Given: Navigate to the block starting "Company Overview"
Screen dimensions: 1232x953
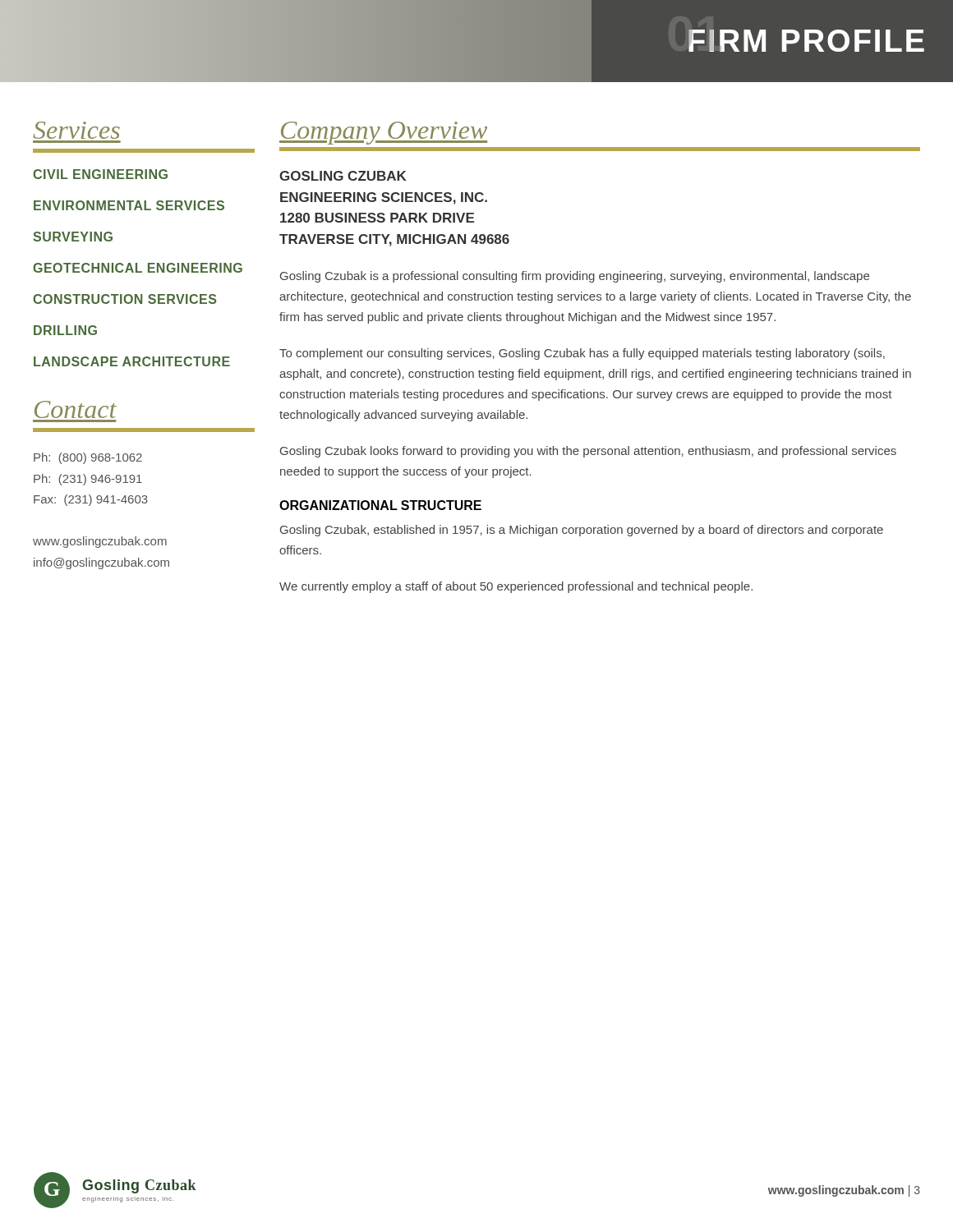Looking at the screenshot, I should (383, 130).
